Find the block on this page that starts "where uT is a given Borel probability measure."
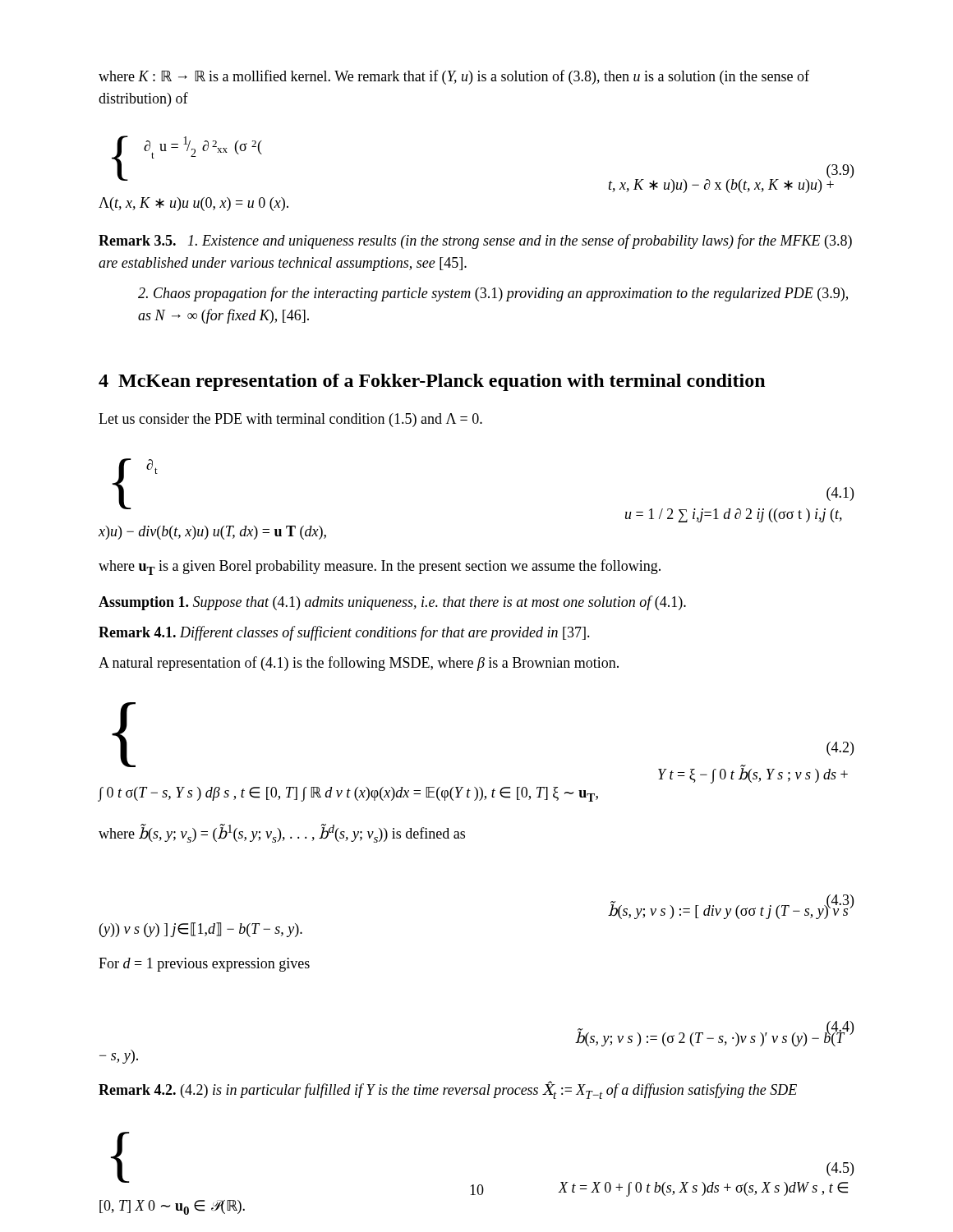 coord(380,568)
